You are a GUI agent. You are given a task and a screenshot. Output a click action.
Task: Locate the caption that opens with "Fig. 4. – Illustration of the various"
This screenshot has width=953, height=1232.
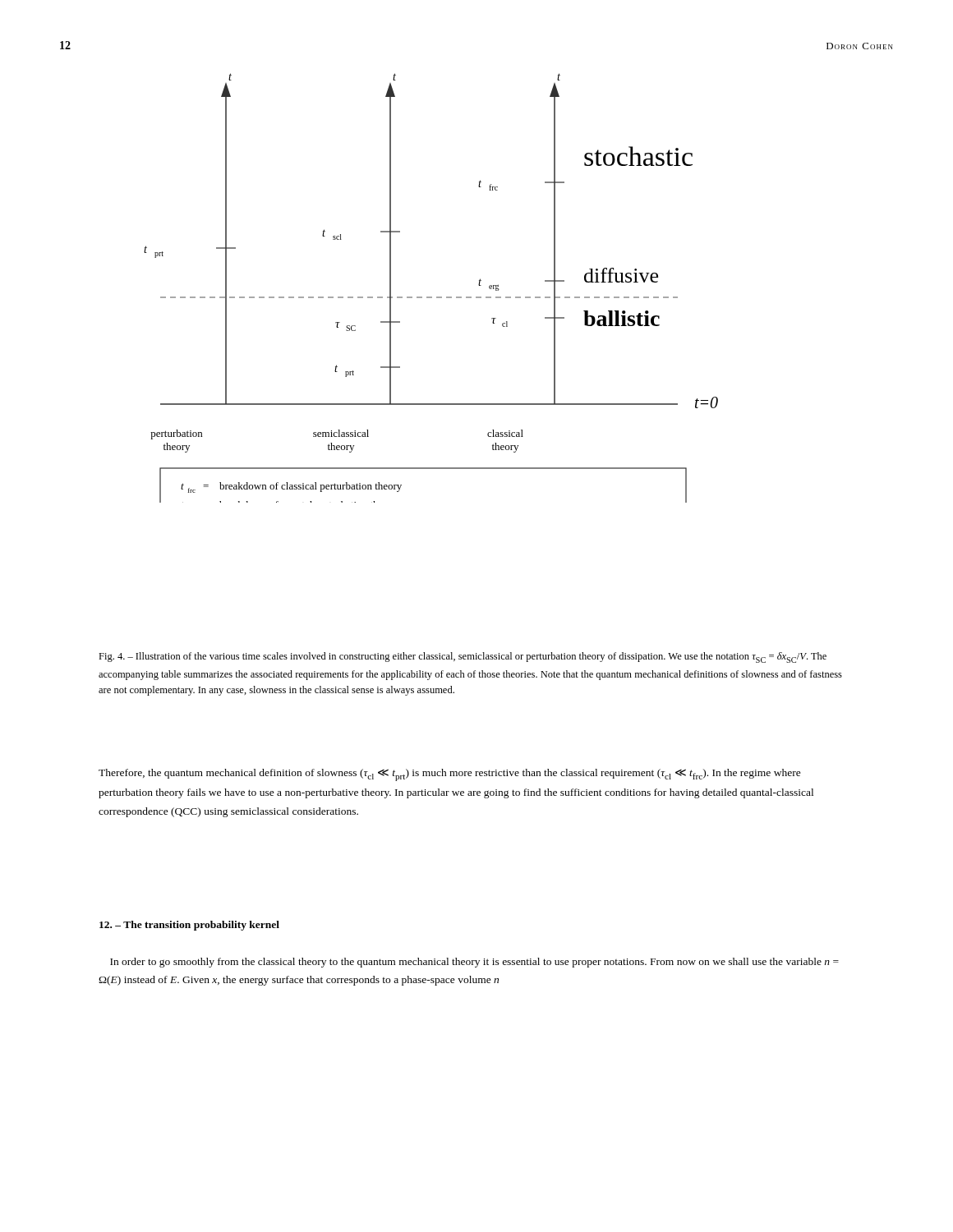[x=470, y=673]
